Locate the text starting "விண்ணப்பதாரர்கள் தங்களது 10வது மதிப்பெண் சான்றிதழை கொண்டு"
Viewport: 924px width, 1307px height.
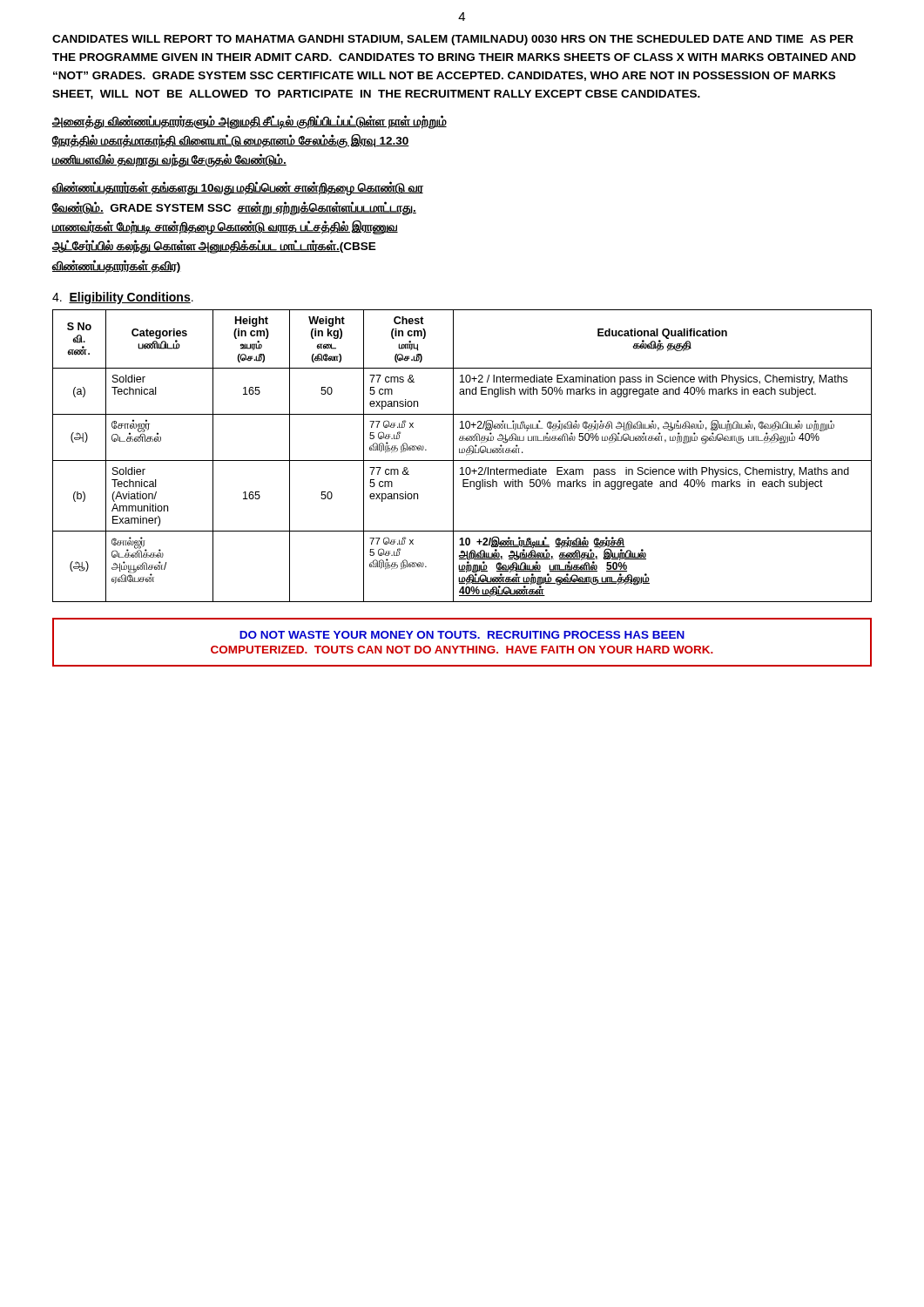(x=238, y=227)
